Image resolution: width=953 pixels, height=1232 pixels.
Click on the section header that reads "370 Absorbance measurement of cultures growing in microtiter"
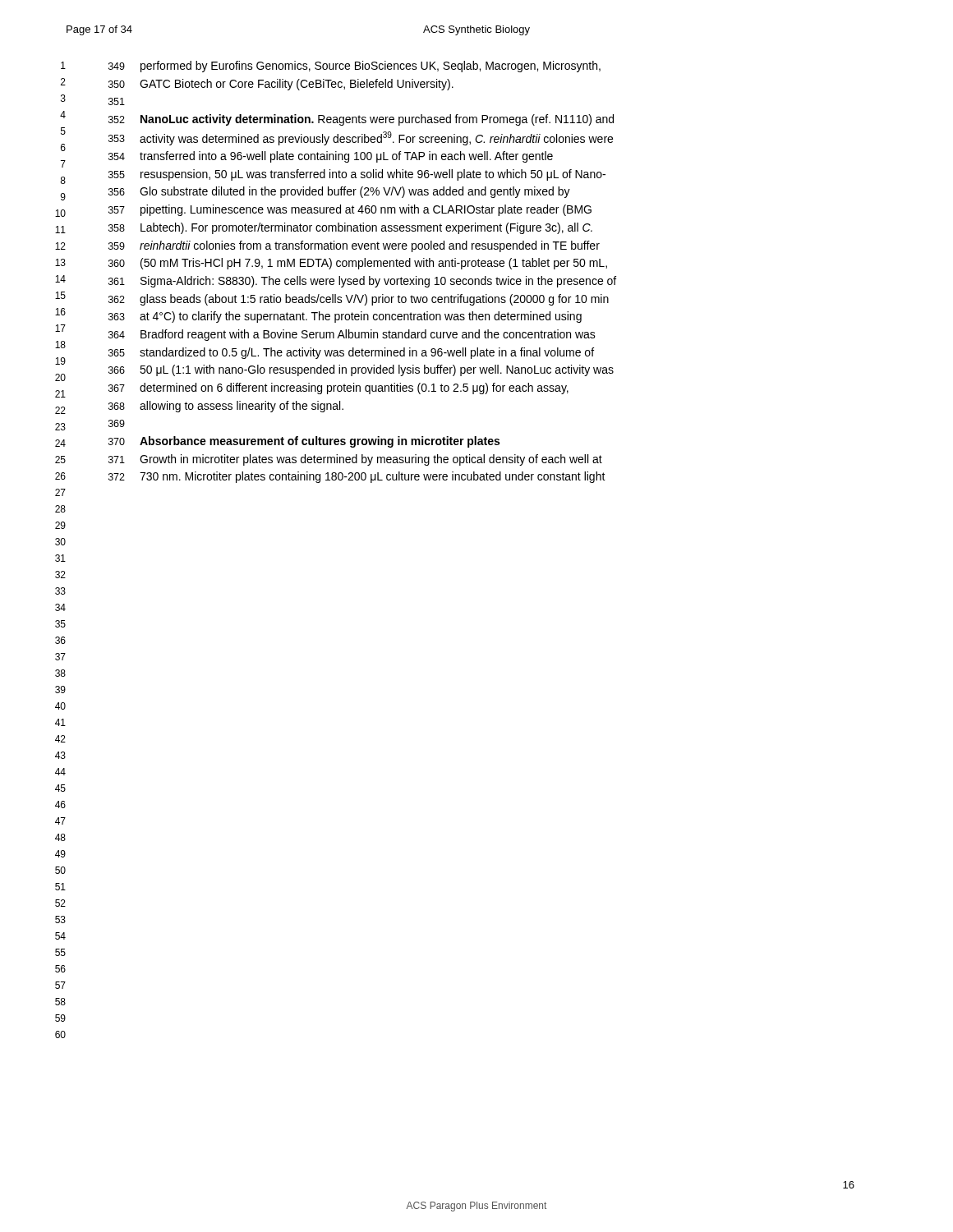pos(485,442)
